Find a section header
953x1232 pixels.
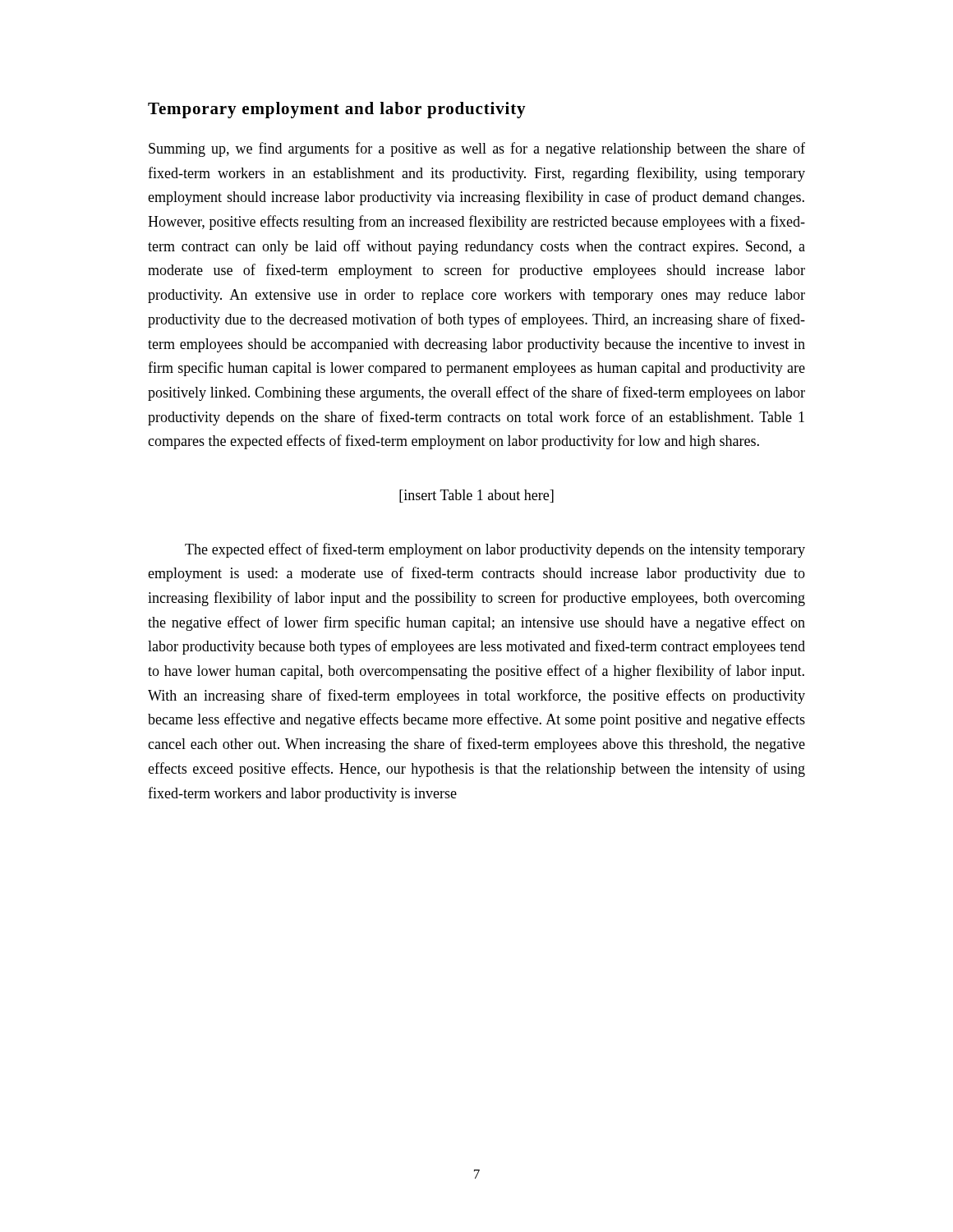(x=337, y=108)
